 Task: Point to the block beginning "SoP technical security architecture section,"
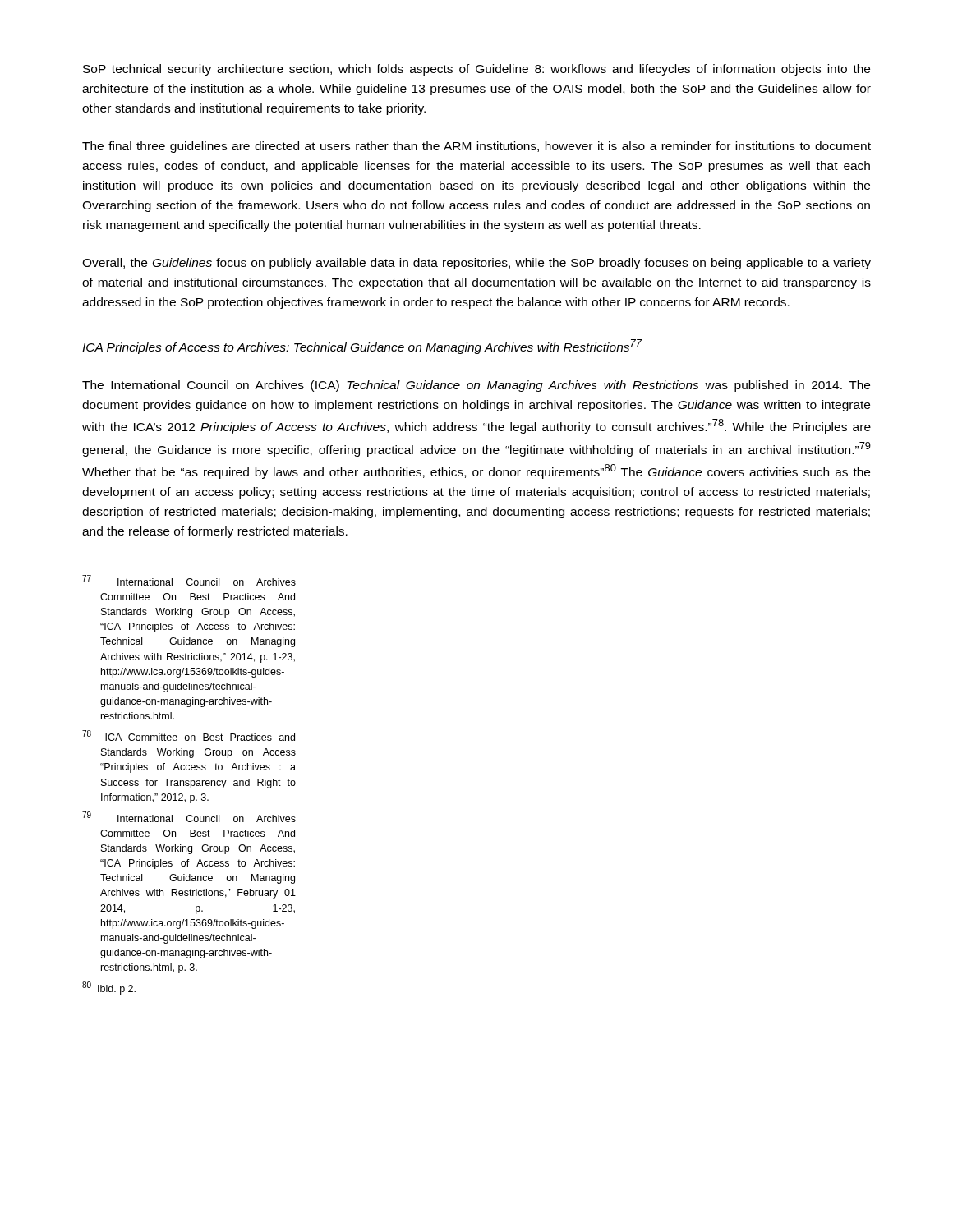point(476,88)
